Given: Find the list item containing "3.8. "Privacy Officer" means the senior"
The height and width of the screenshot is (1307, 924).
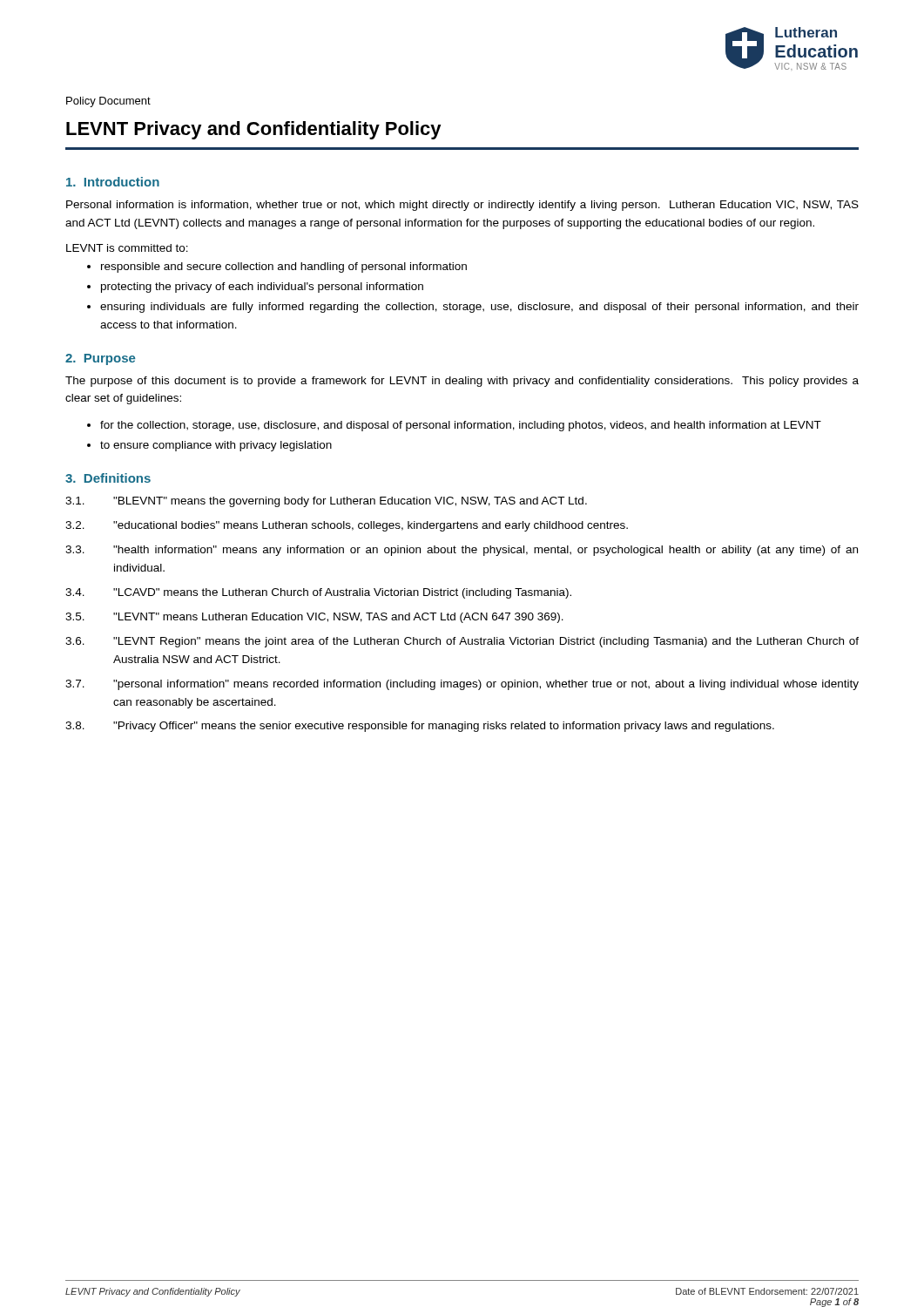Looking at the screenshot, I should [x=462, y=727].
